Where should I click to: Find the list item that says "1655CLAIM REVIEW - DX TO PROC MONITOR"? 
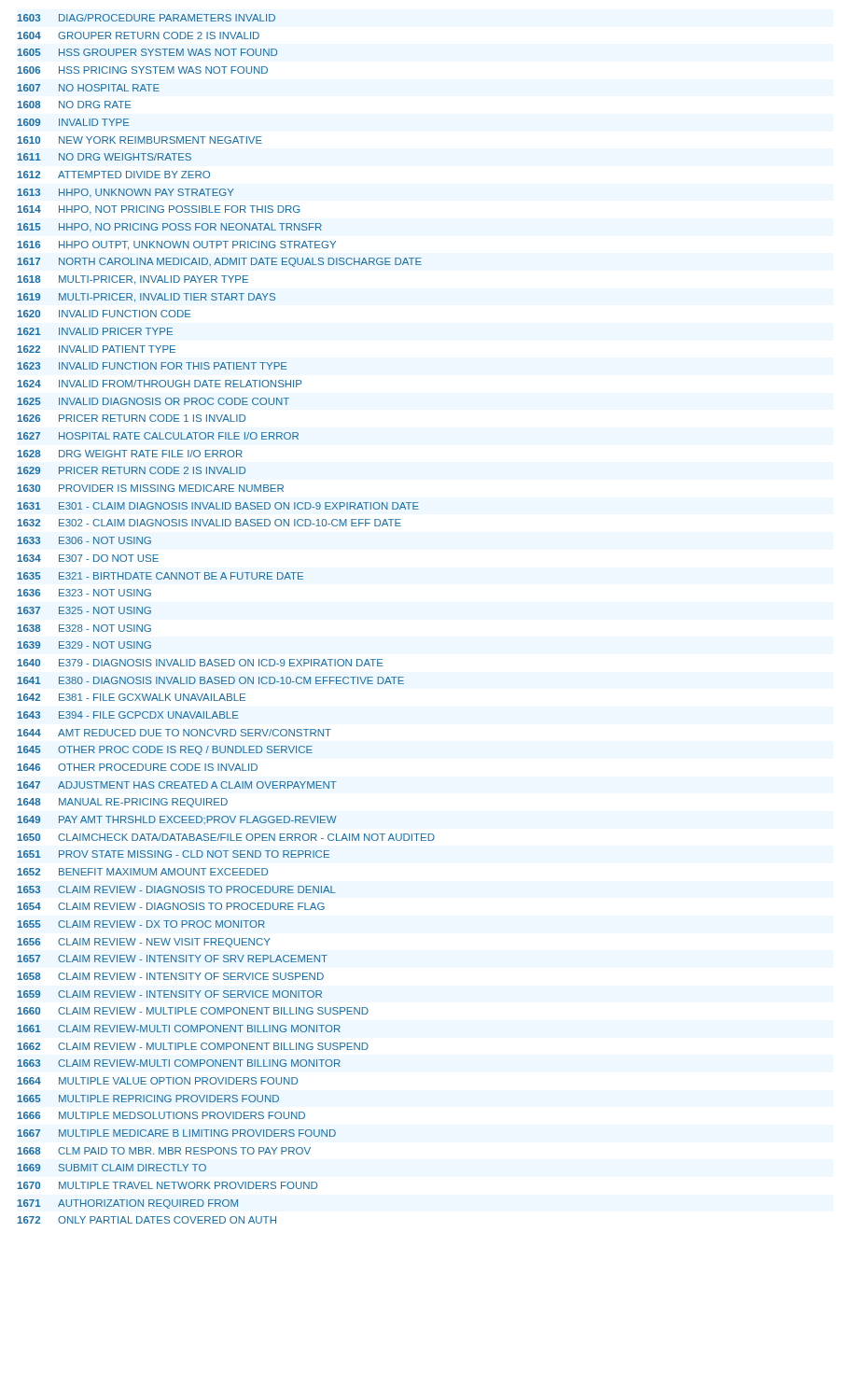click(141, 924)
